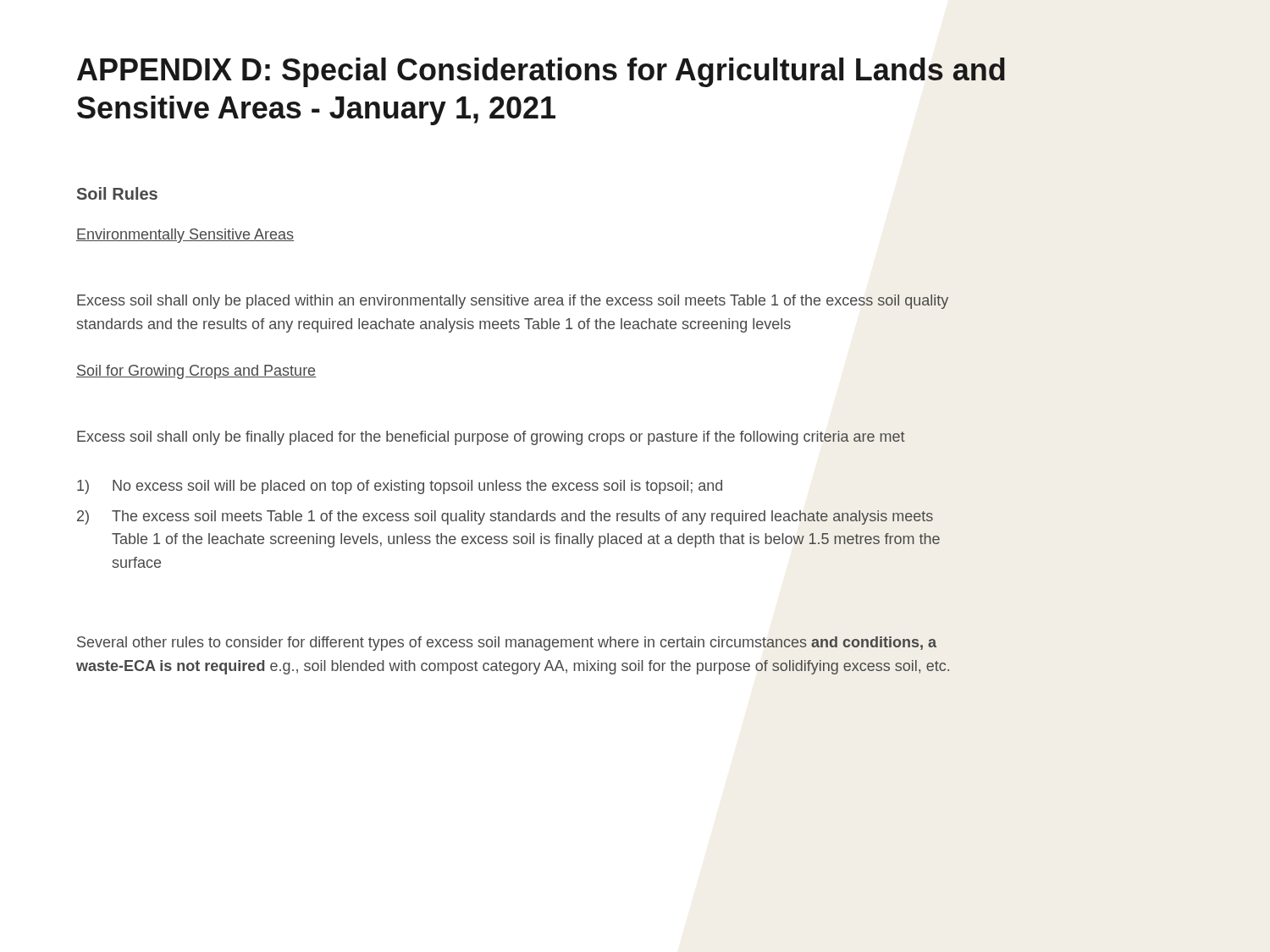Image resolution: width=1270 pixels, height=952 pixels.
Task: Select the element starting "Several other rules to consider for different types"
Action: (x=521, y=655)
